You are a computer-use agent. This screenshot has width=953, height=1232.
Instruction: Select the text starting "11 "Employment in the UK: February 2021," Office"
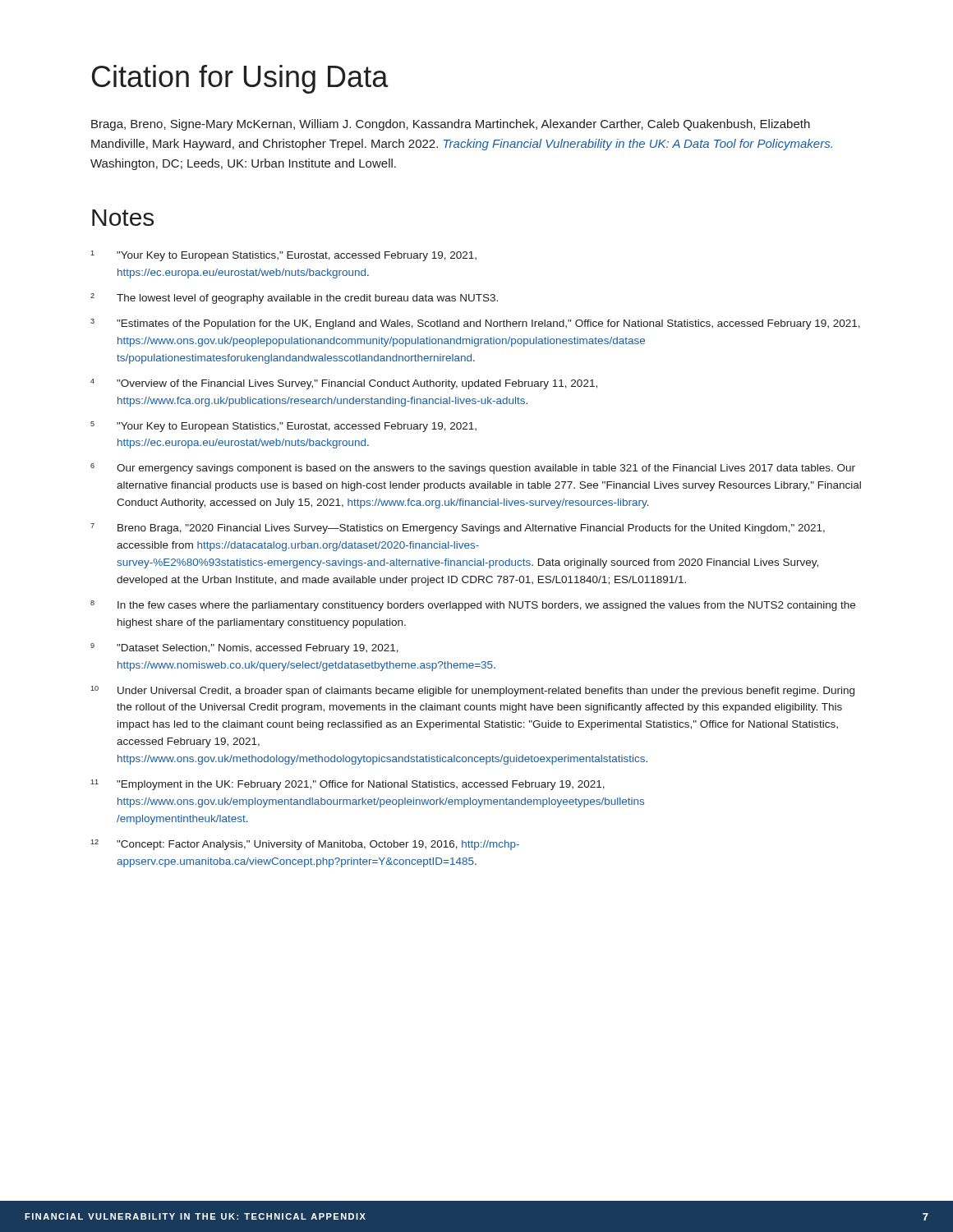coord(368,800)
